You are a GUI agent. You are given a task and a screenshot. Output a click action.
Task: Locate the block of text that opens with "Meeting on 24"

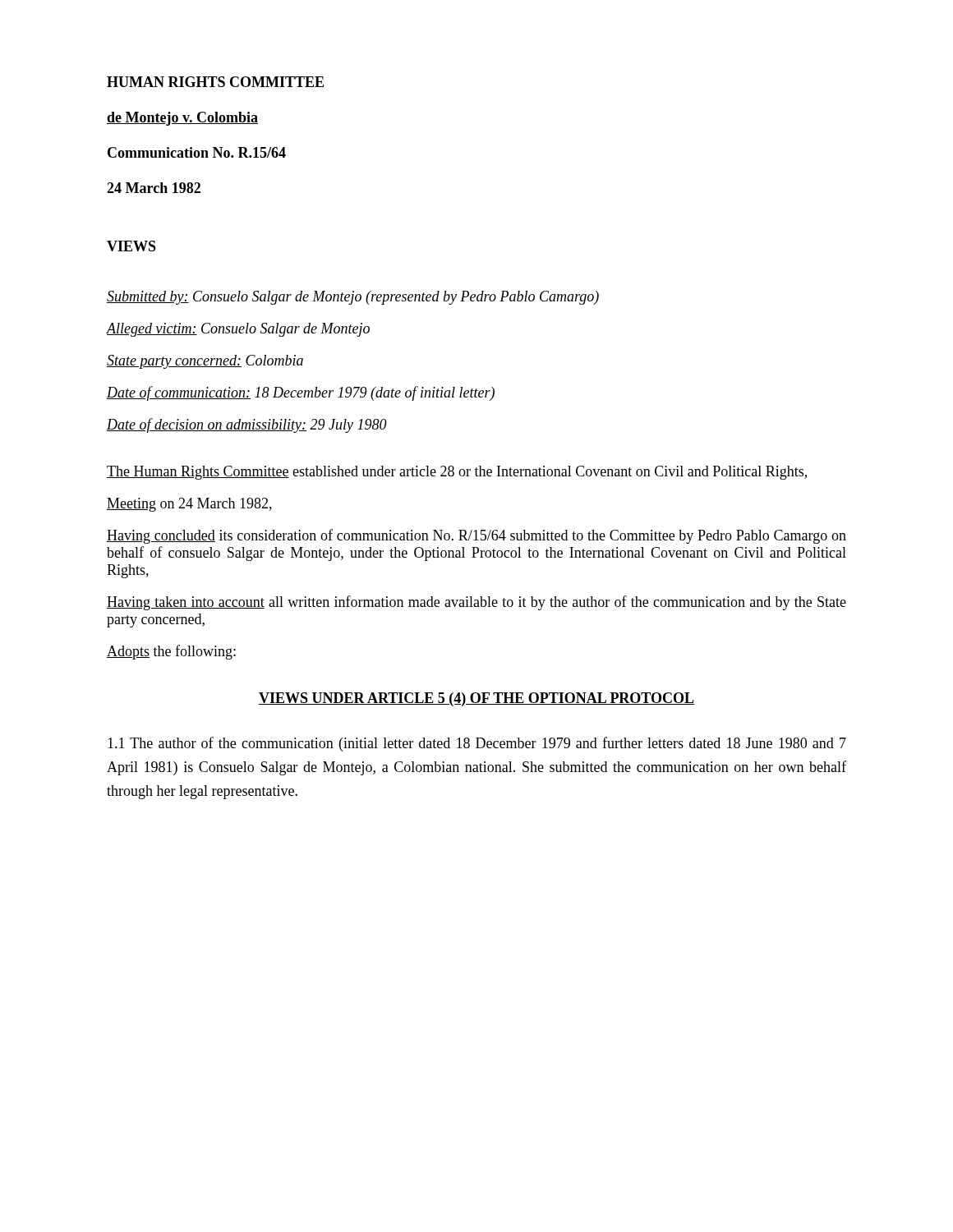(x=190, y=503)
